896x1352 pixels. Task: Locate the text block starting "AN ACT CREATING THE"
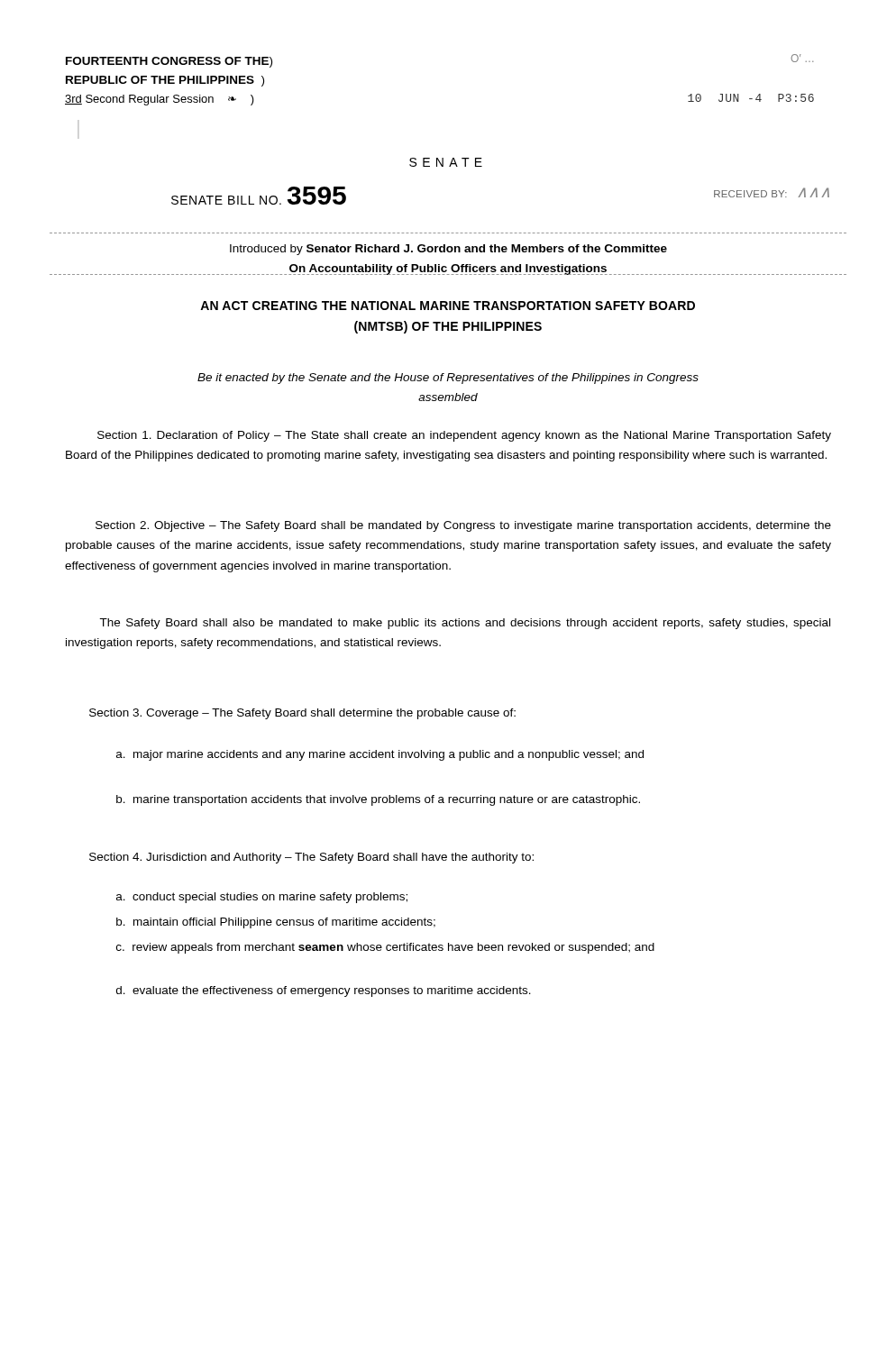click(x=448, y=316)
